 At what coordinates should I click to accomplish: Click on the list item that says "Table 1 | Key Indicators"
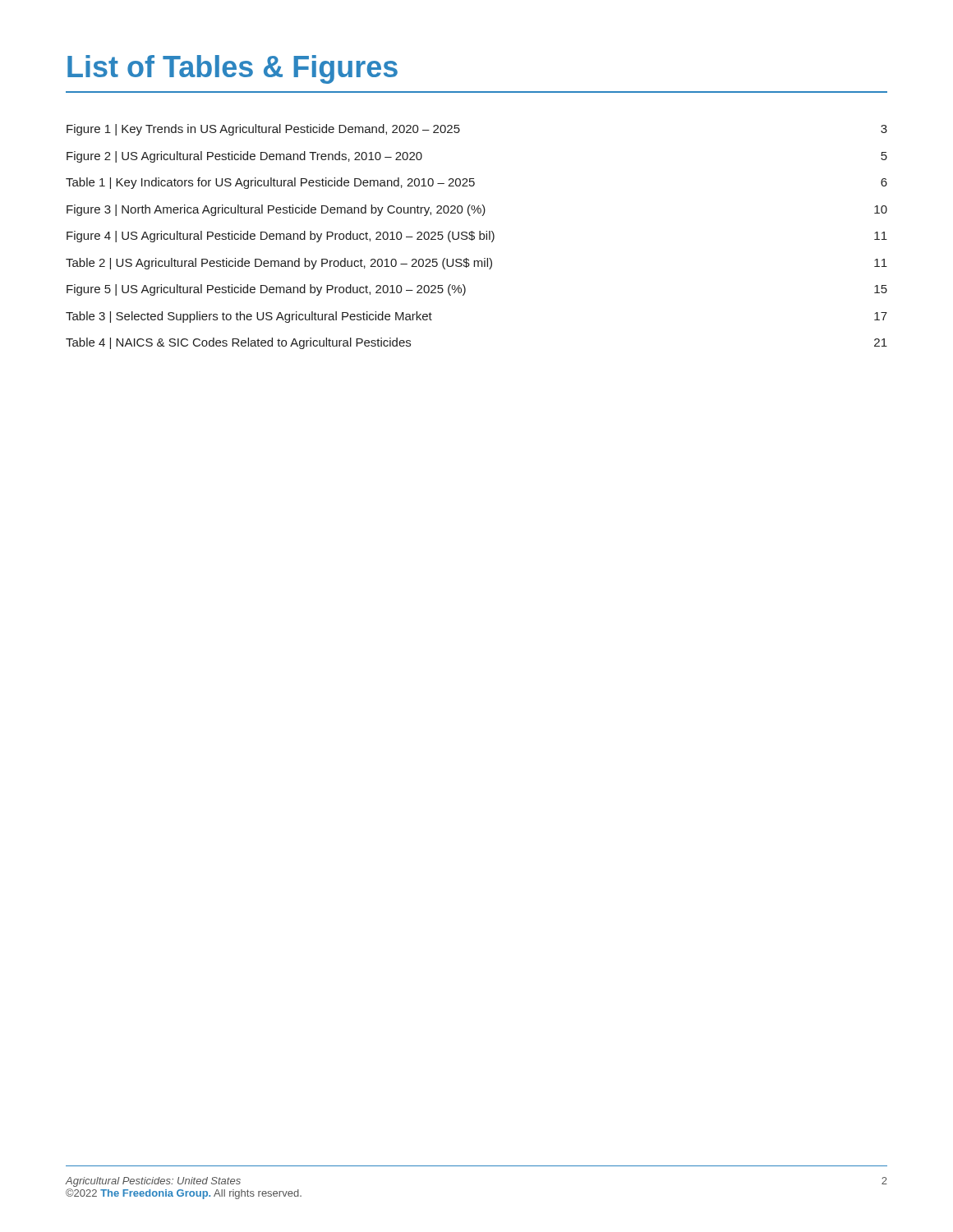[x=476, y=183]
